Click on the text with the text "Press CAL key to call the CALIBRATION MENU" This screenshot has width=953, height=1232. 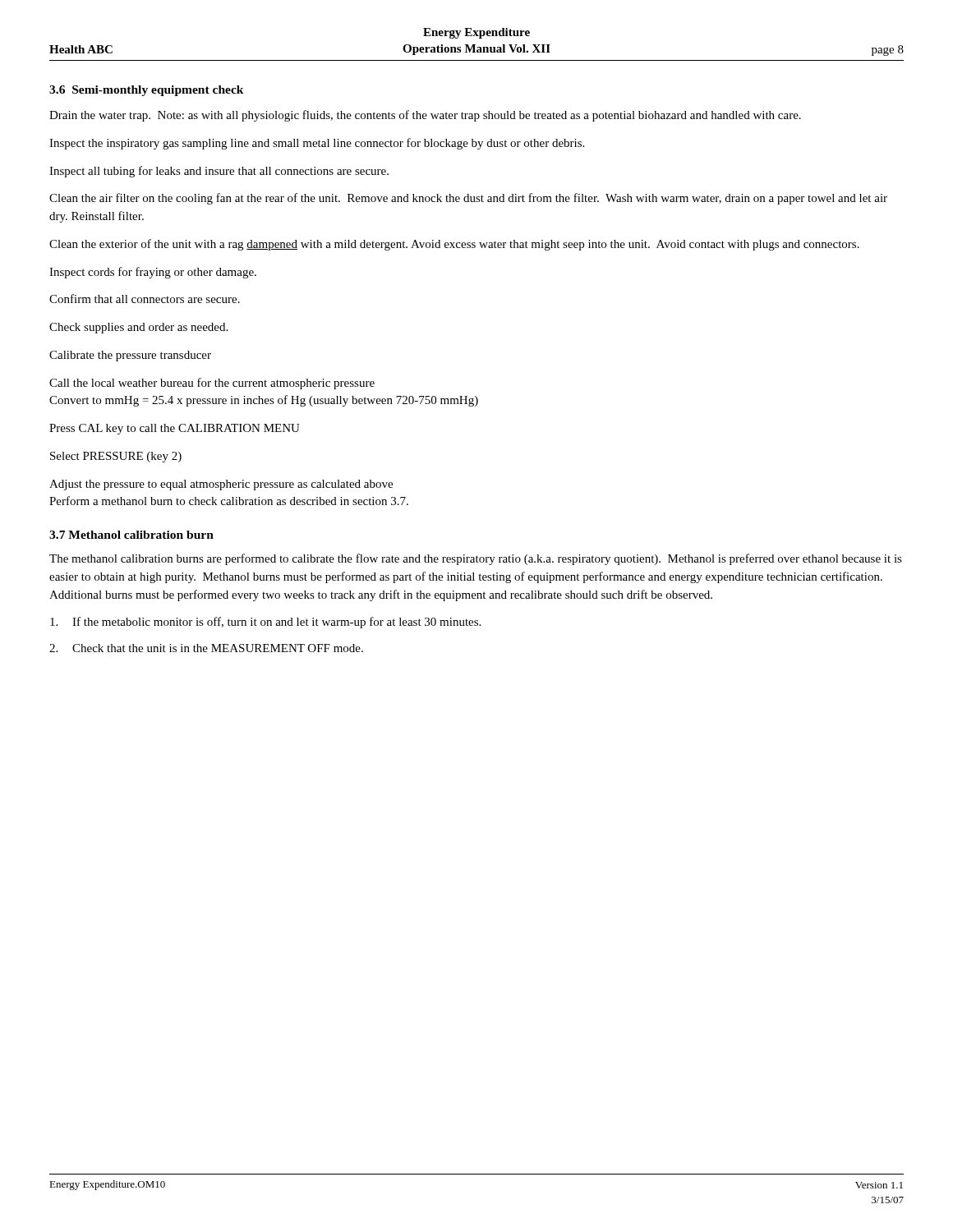click(x=174, y=428)
